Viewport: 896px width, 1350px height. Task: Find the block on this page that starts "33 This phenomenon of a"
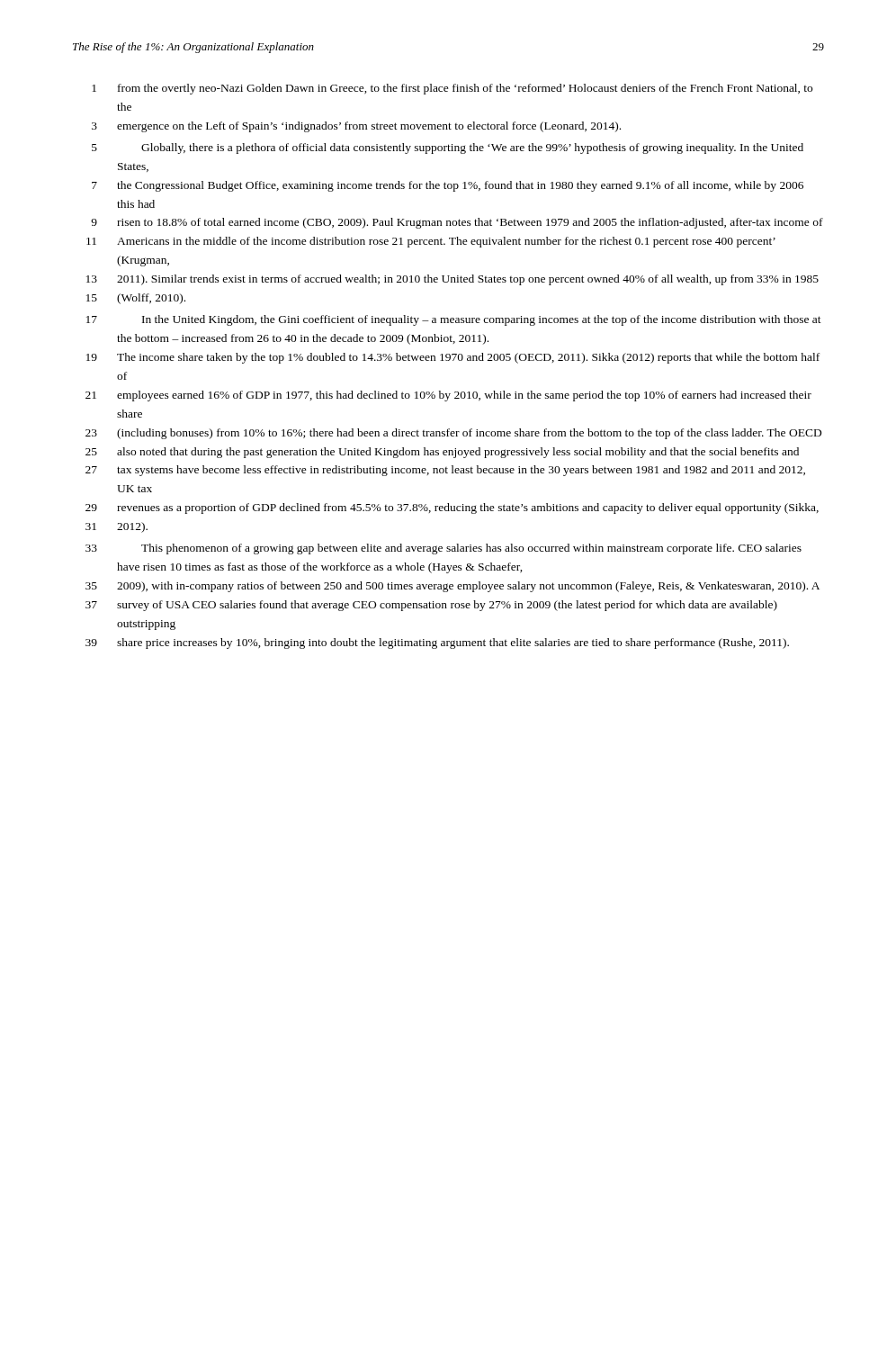[x=448, y=558]
